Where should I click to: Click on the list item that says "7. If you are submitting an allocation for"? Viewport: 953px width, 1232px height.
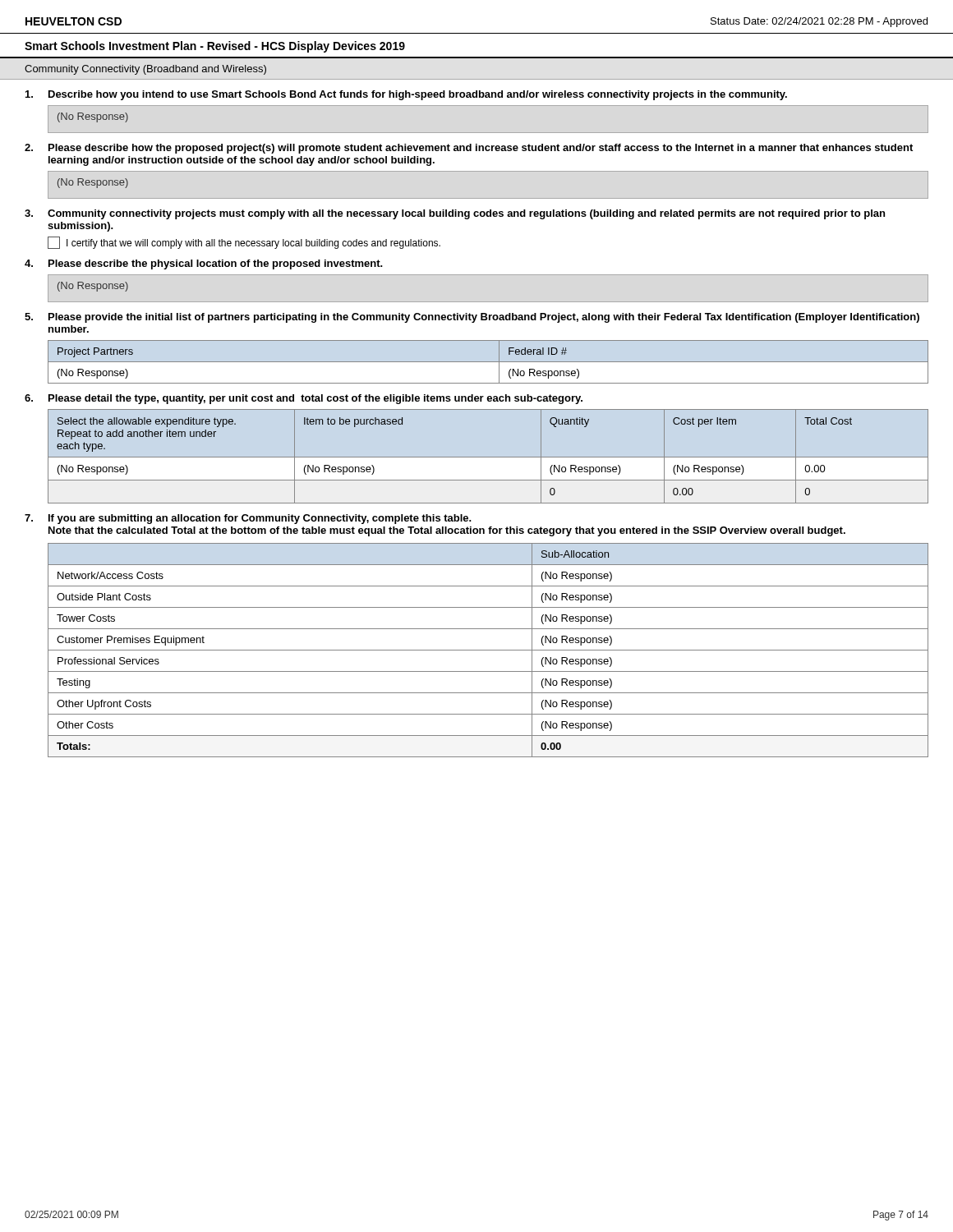pyautogui.click(x=476, y=634)
